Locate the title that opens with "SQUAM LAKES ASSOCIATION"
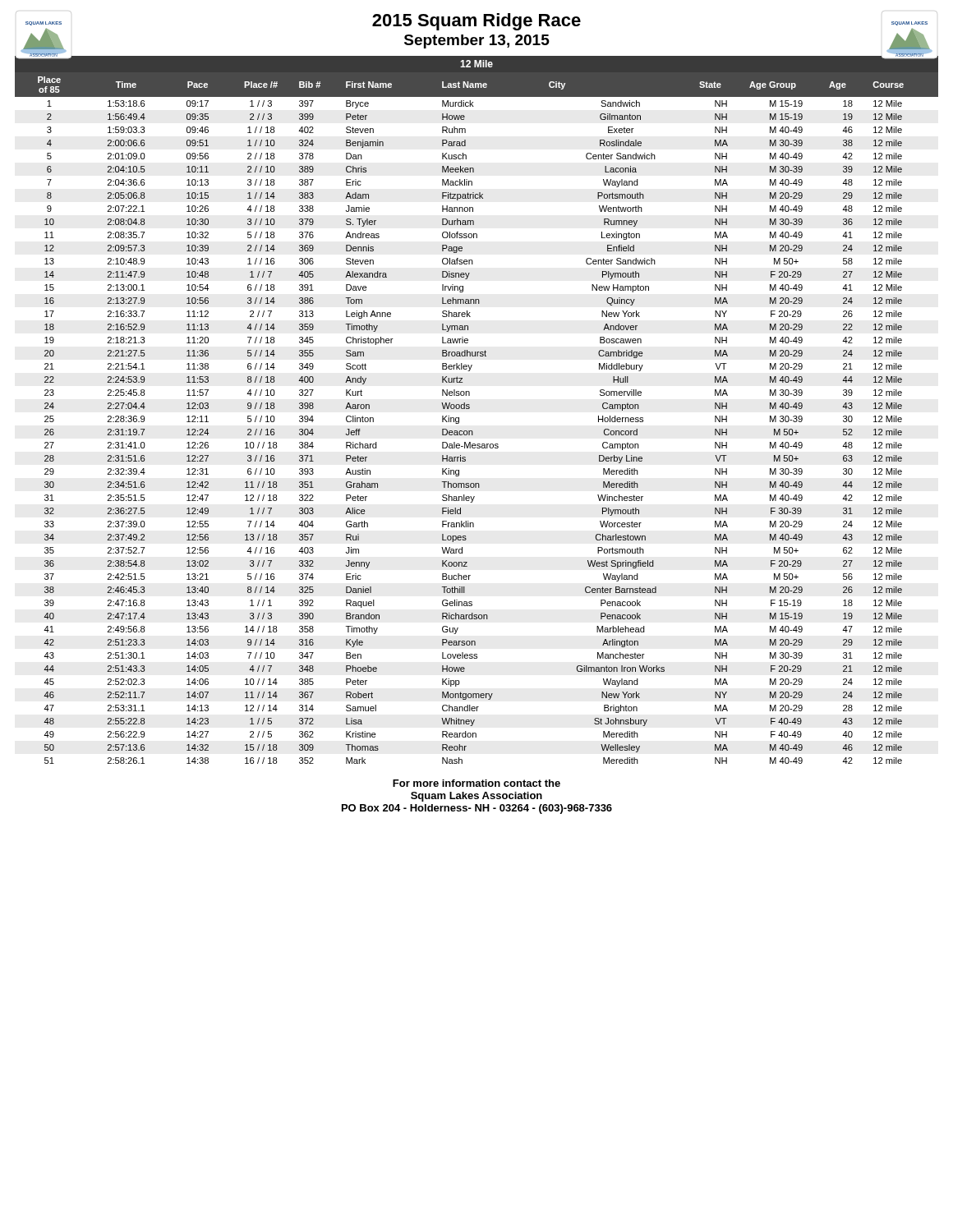Screen dimensions: 1232x953 coord(476,30)
